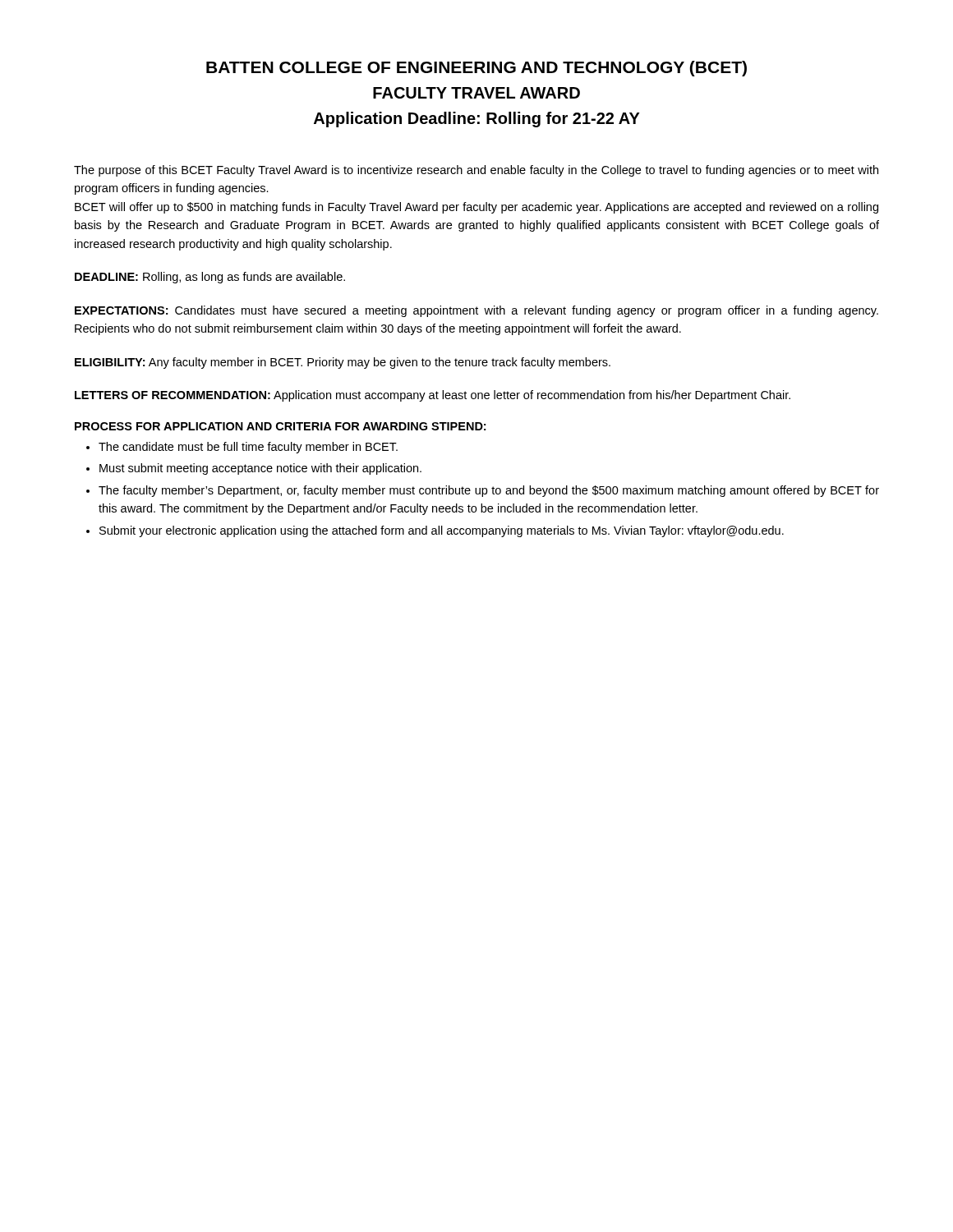Point to the title beginning "Application Deadline: Rolling for"
The height and width of the screenshot is (1232, 953).
click(x=476, y=118)
